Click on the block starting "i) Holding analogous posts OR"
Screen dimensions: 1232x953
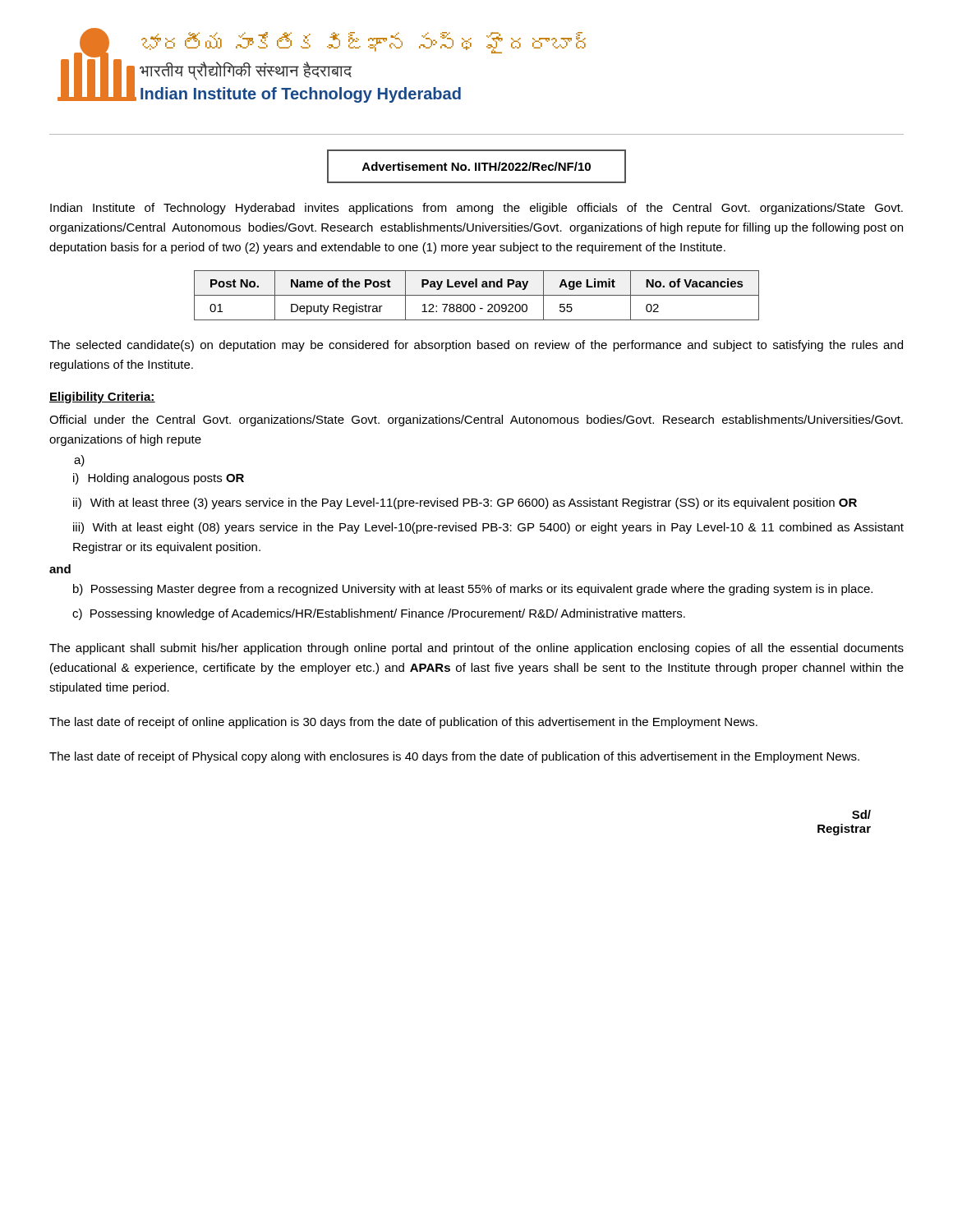158,478
